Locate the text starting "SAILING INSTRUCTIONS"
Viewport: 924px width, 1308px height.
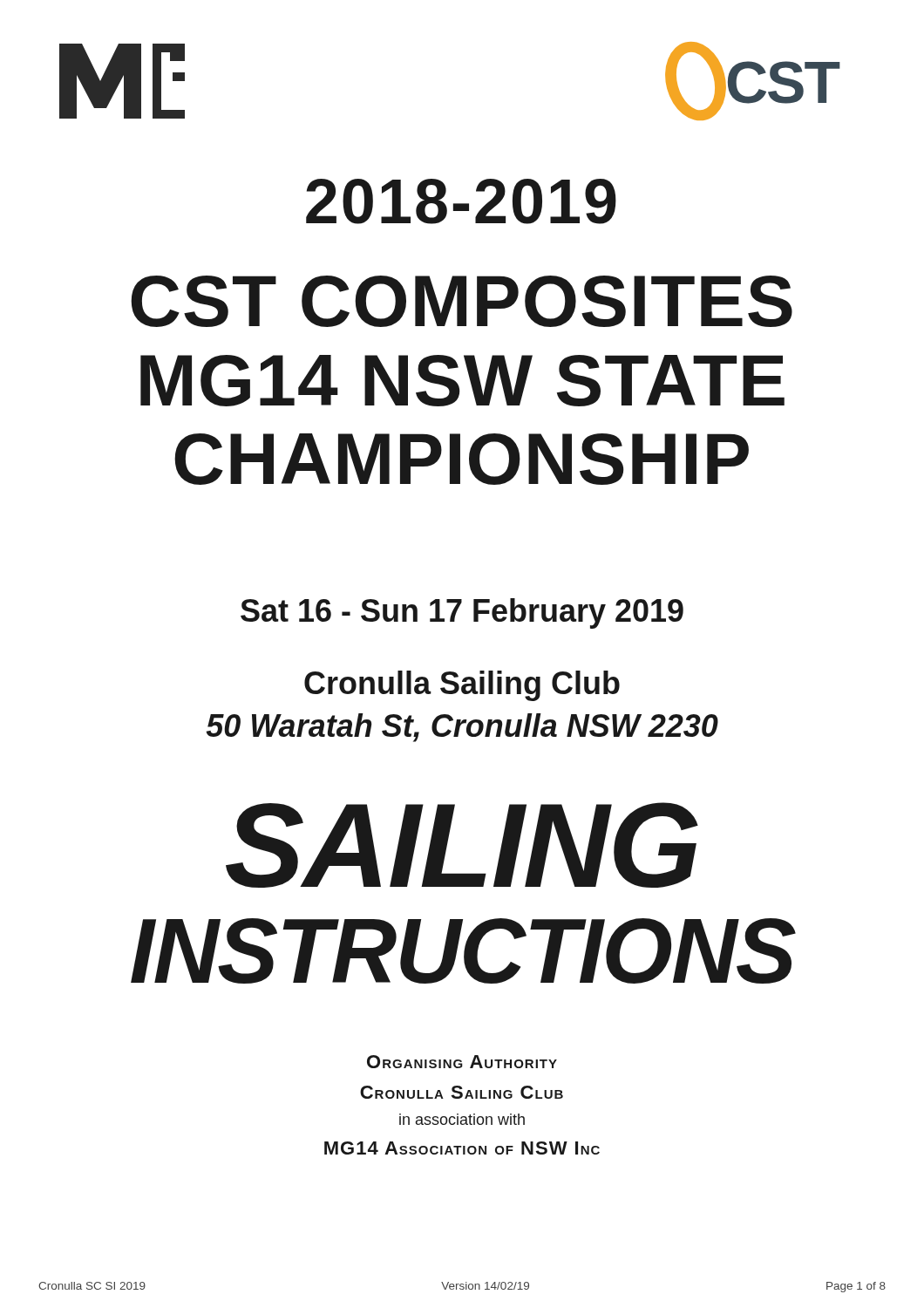click(462, 891)
